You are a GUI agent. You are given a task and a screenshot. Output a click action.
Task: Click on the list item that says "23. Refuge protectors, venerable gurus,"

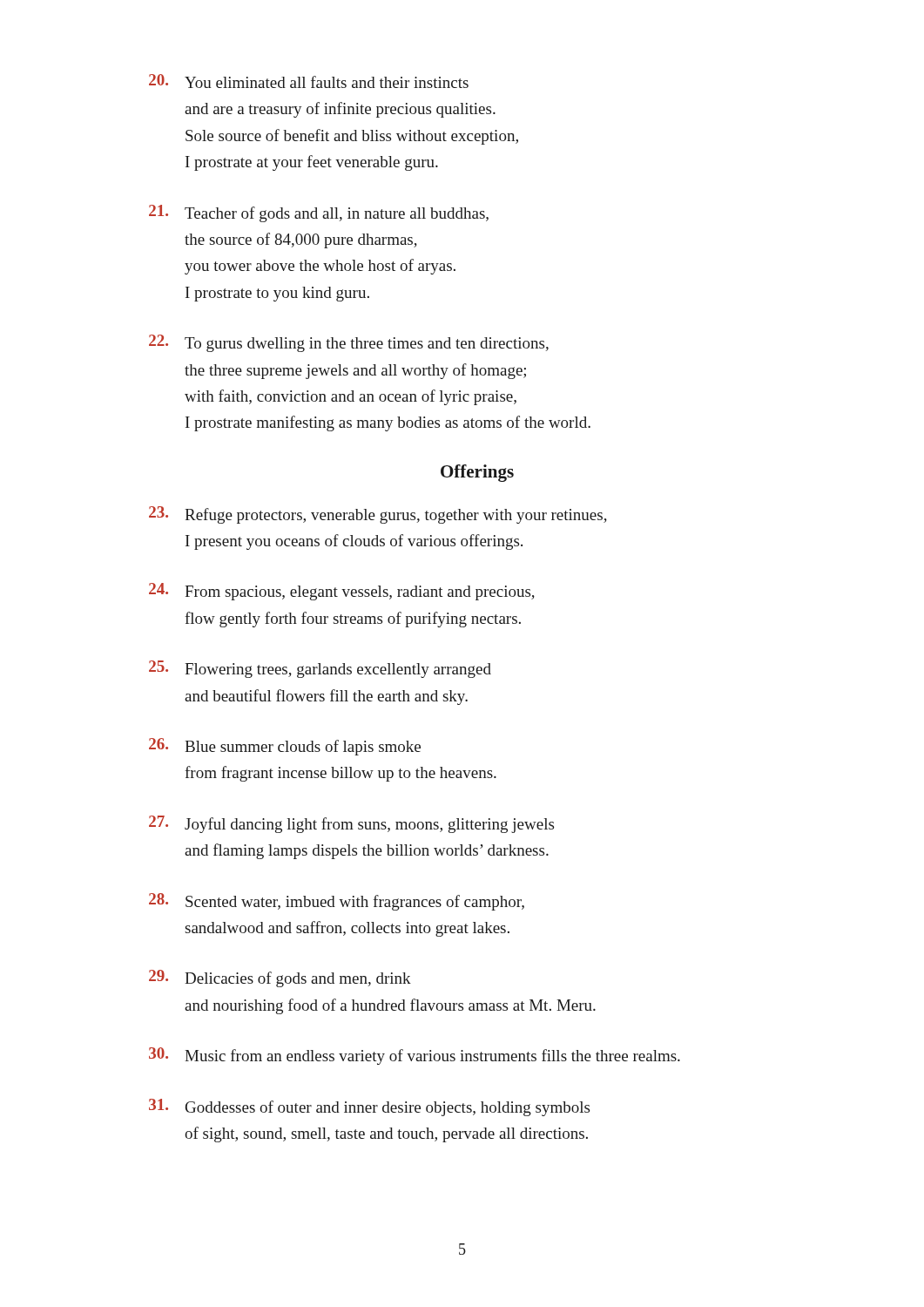(365, 528)
